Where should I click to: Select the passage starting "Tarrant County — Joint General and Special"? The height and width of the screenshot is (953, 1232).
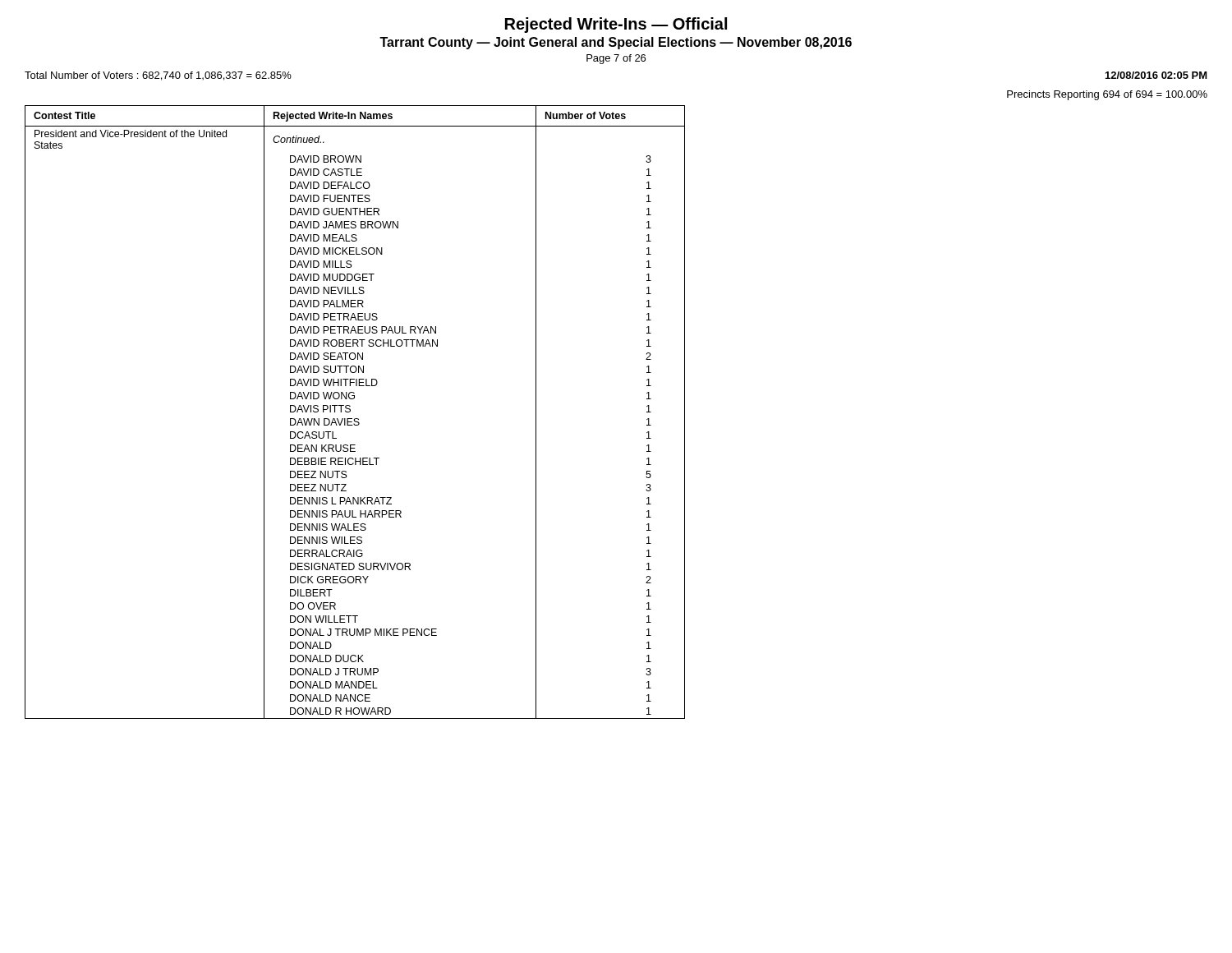(x=616, y=42)
